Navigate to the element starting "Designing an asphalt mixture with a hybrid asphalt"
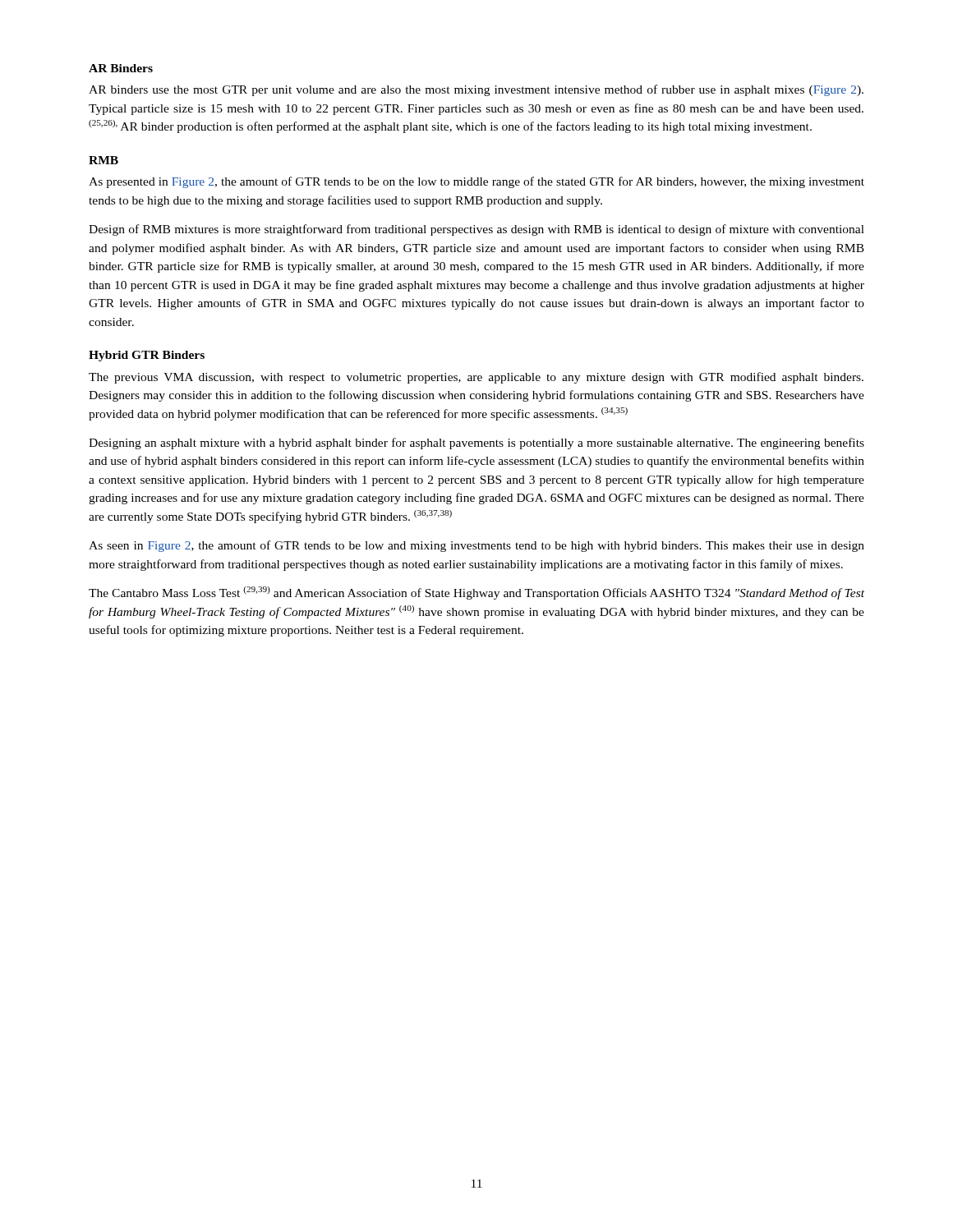Image resolution: width=953 pixels, height=1232 pixels. click(x=476, y=479)
